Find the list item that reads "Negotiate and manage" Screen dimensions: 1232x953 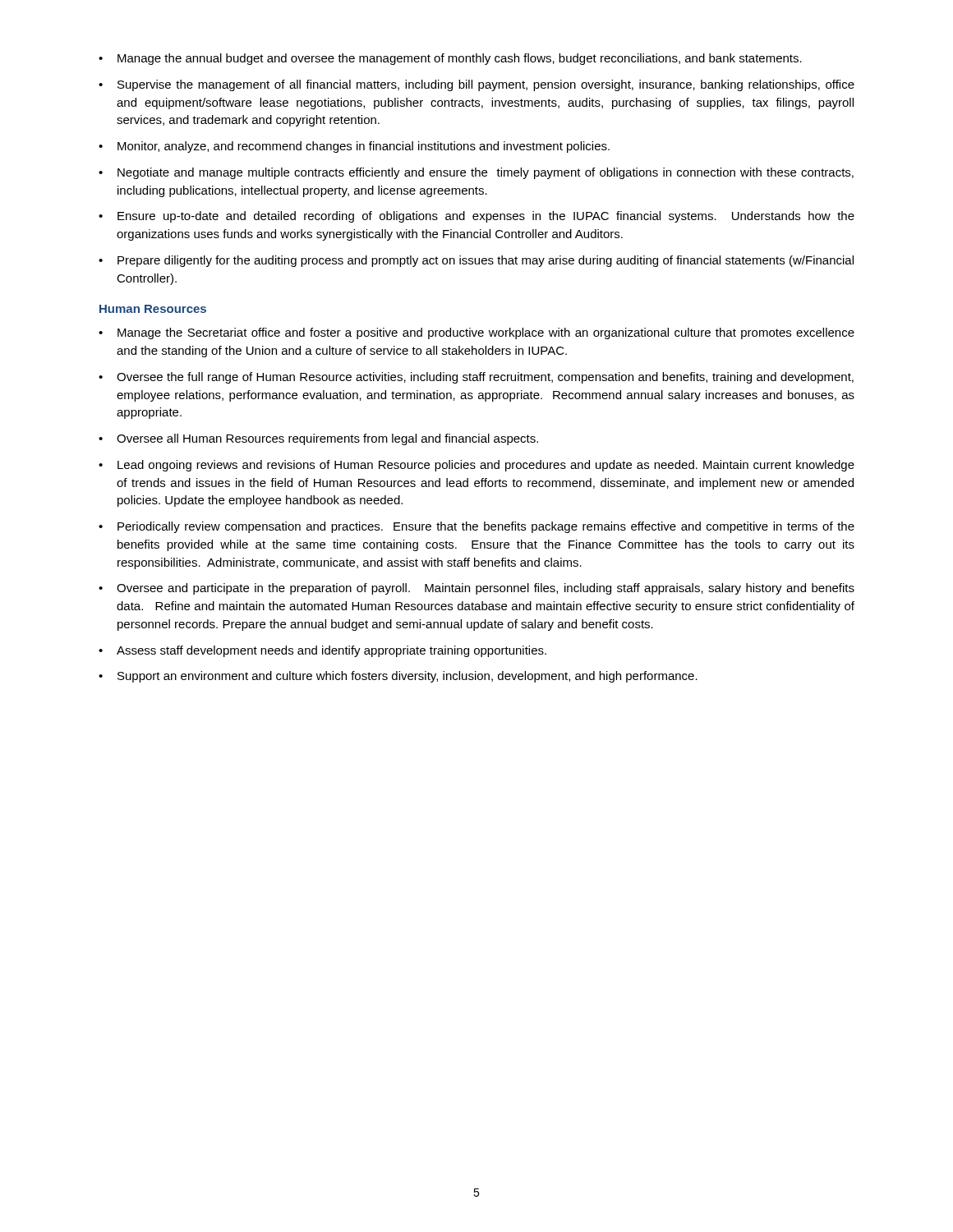pyautogui.click(x=476, y=181)
